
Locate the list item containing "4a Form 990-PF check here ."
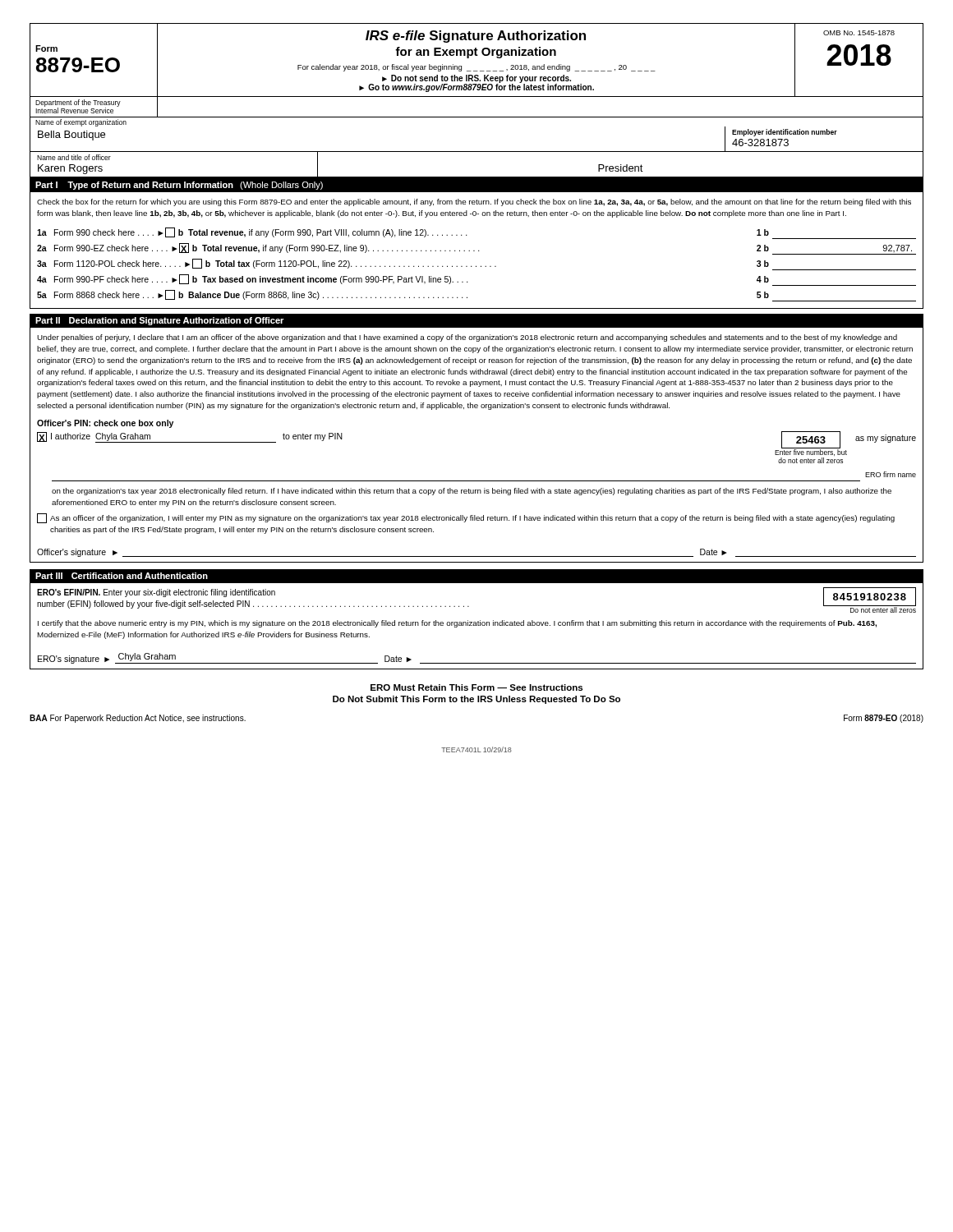(x=476, y=279)
